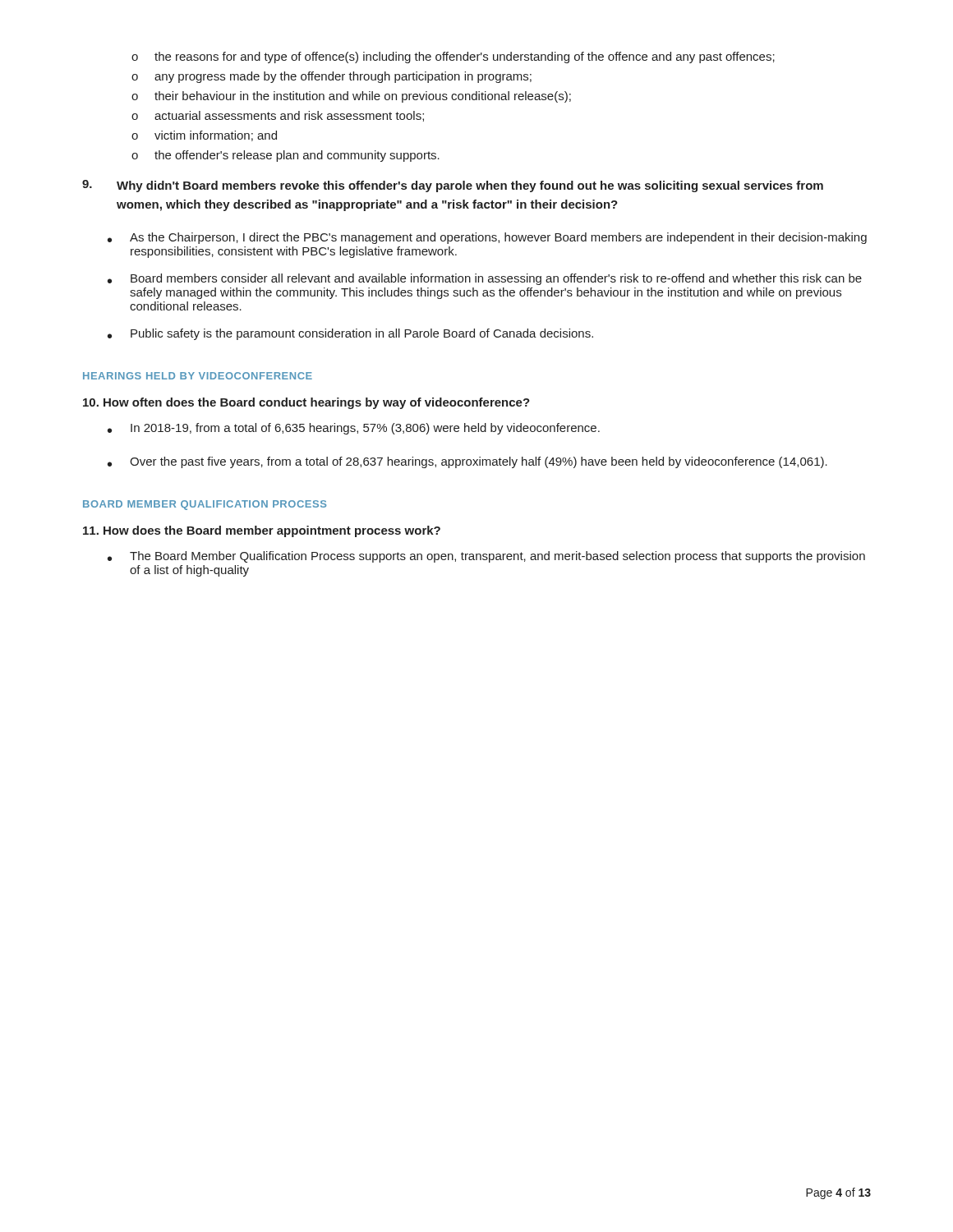This screenshot has height=1232, width=953.
Task: Find the list item containing "• Over the"
Action: (467, 464)
